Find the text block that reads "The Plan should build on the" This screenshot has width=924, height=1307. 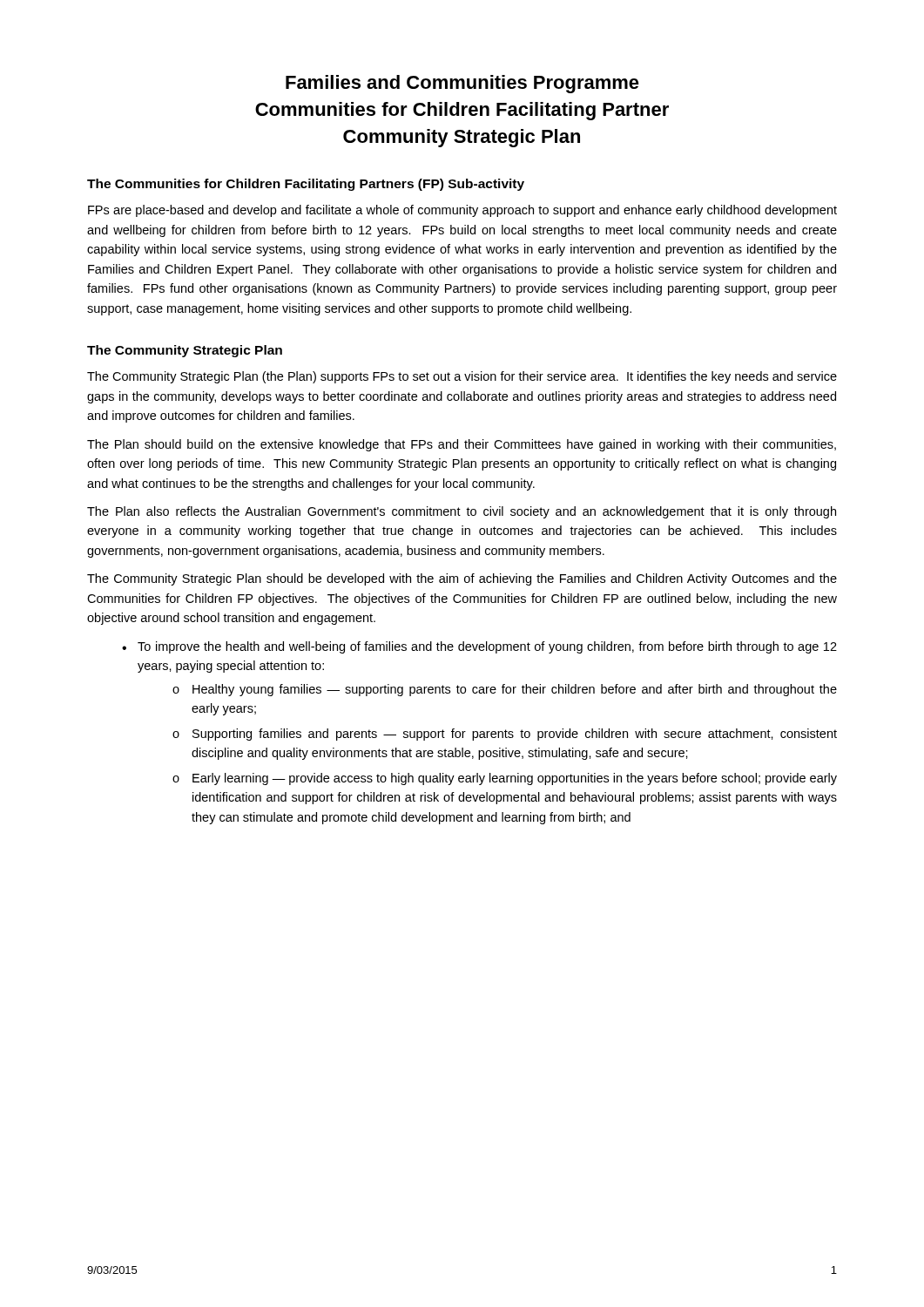click(462, 464)
